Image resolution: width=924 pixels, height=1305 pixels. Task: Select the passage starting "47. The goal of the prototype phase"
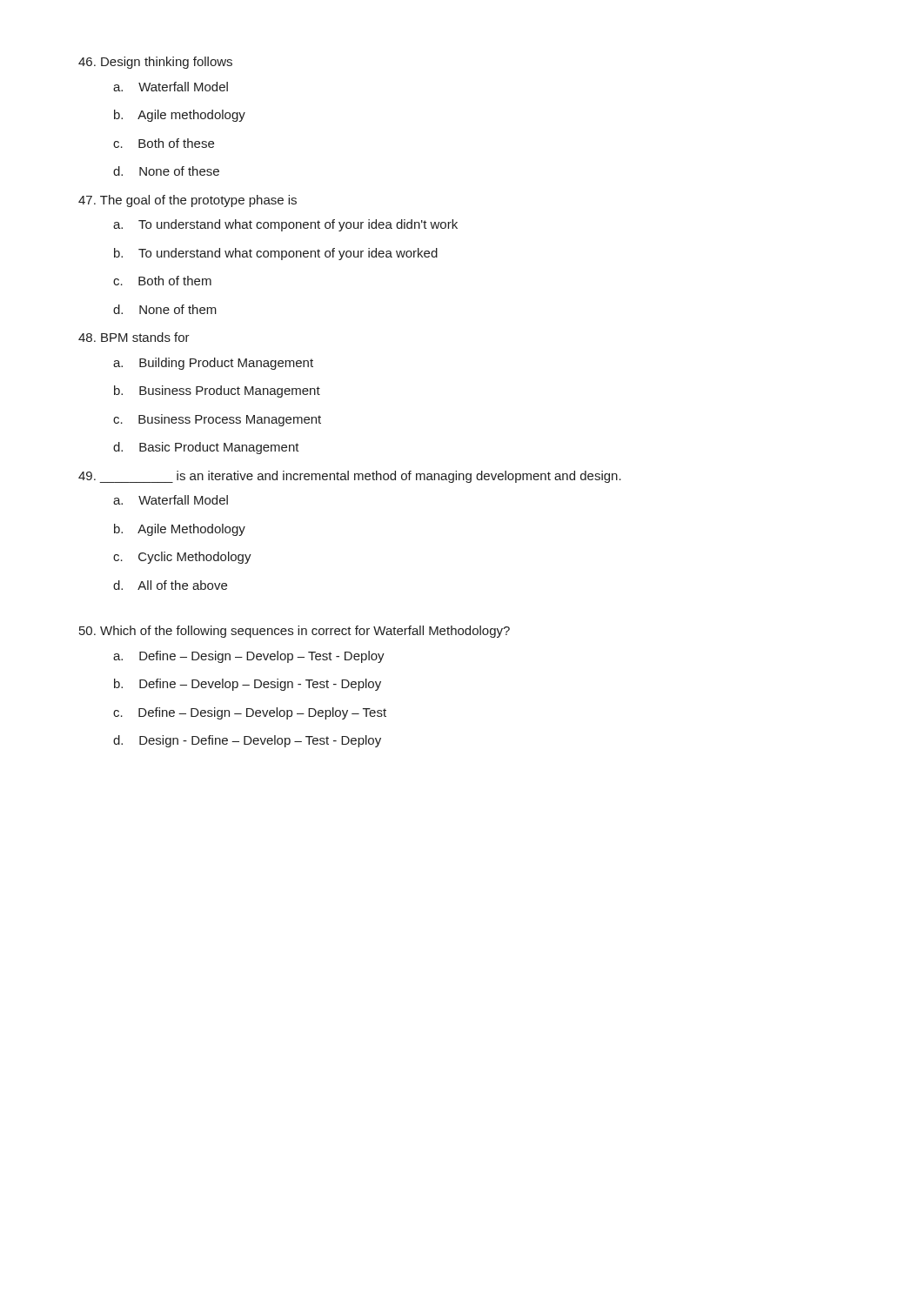[188, 199]
